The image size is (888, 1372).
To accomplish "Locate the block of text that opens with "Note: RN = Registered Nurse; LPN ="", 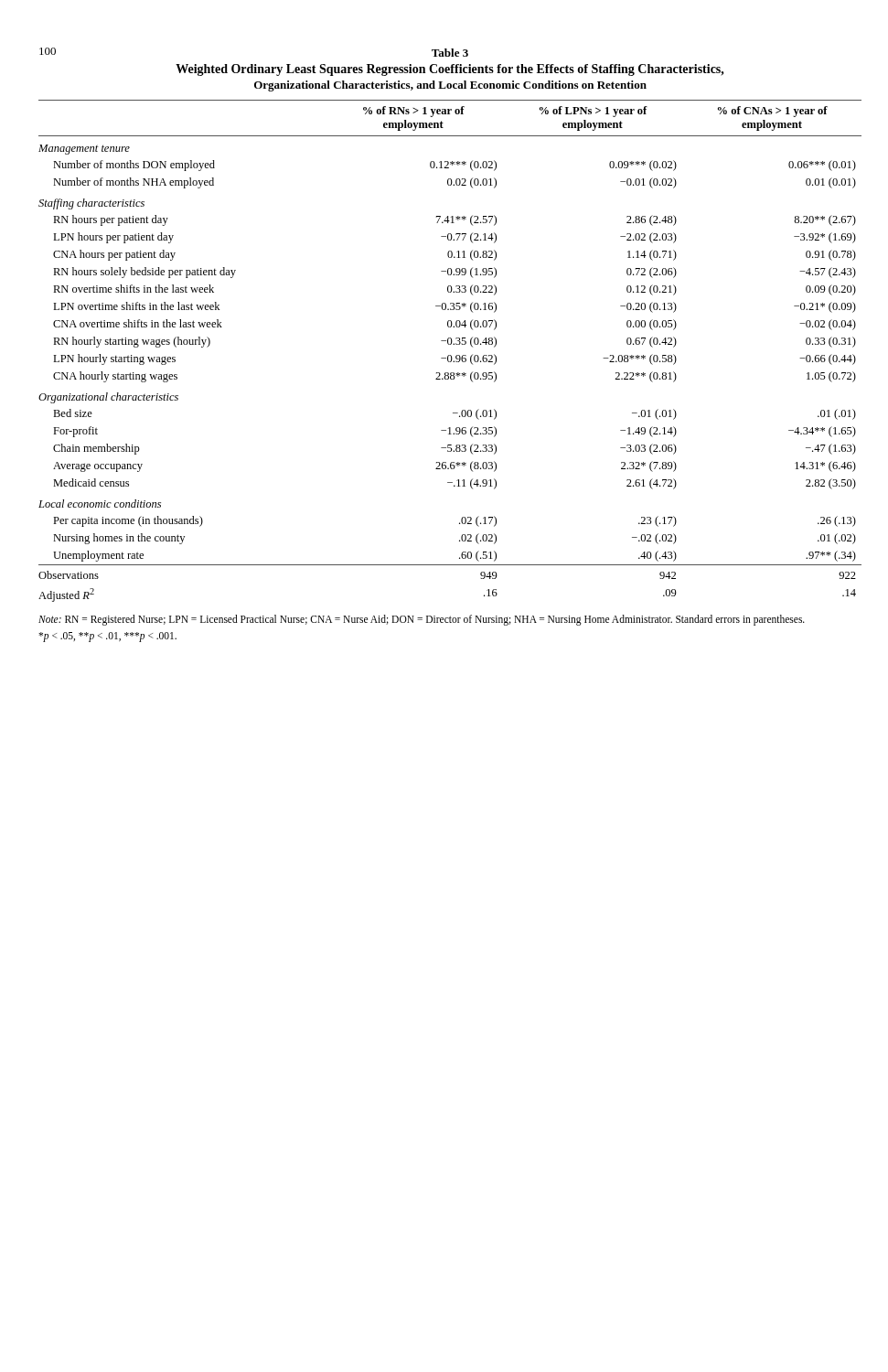I will click(450, 628).
